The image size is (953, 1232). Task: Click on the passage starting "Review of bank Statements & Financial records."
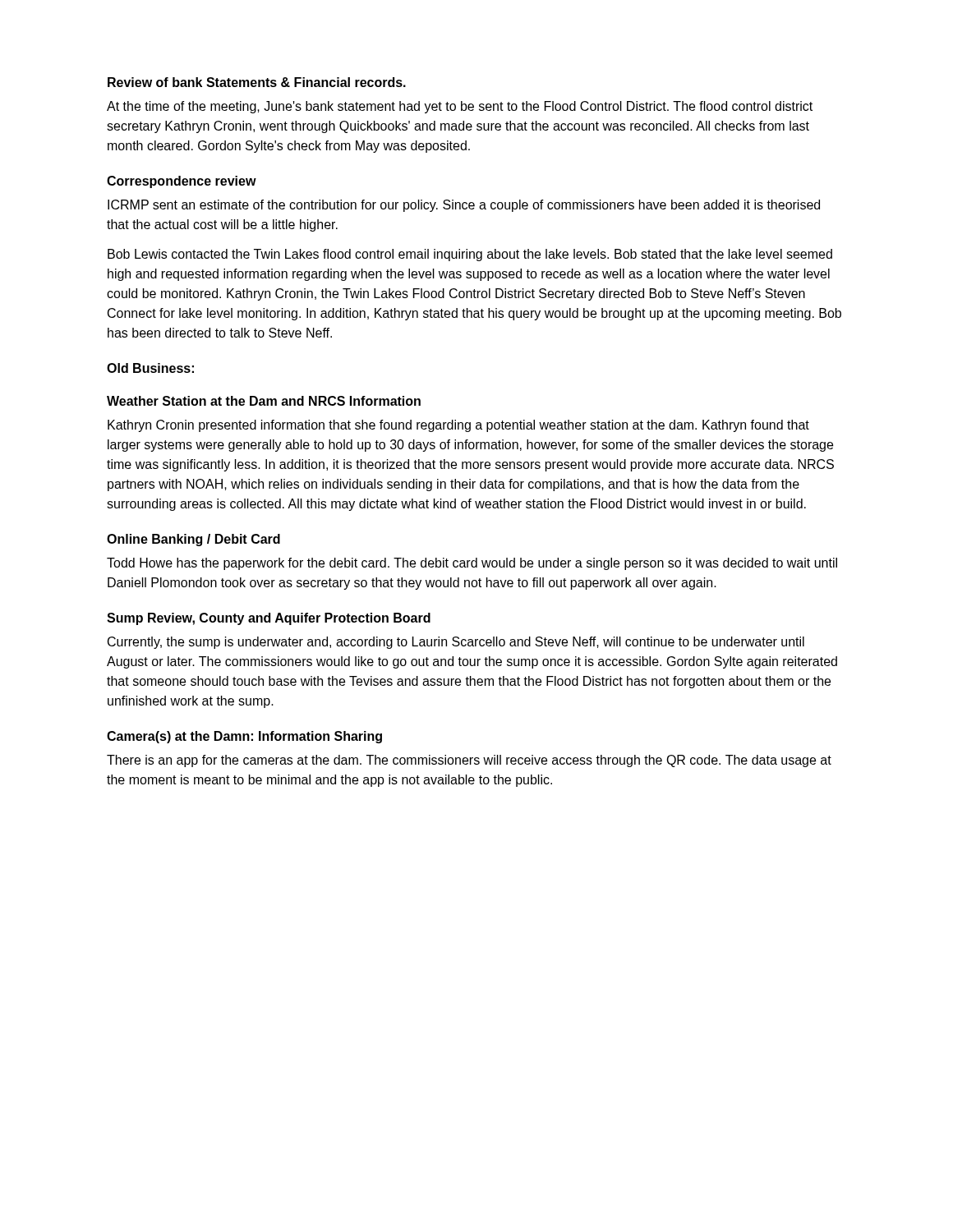coord(257,83)
